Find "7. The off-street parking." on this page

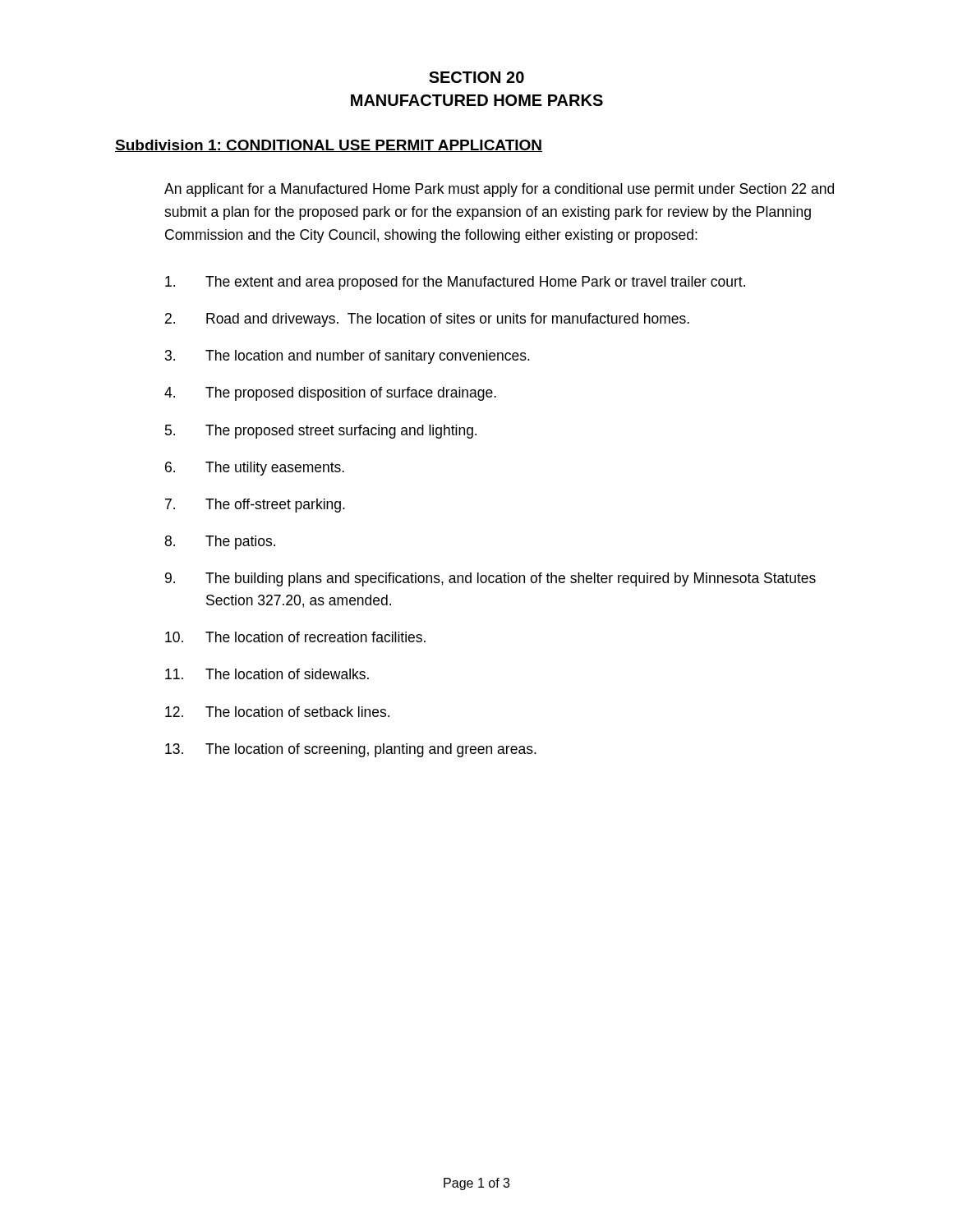pyautogui.click(x=255, y=506)
